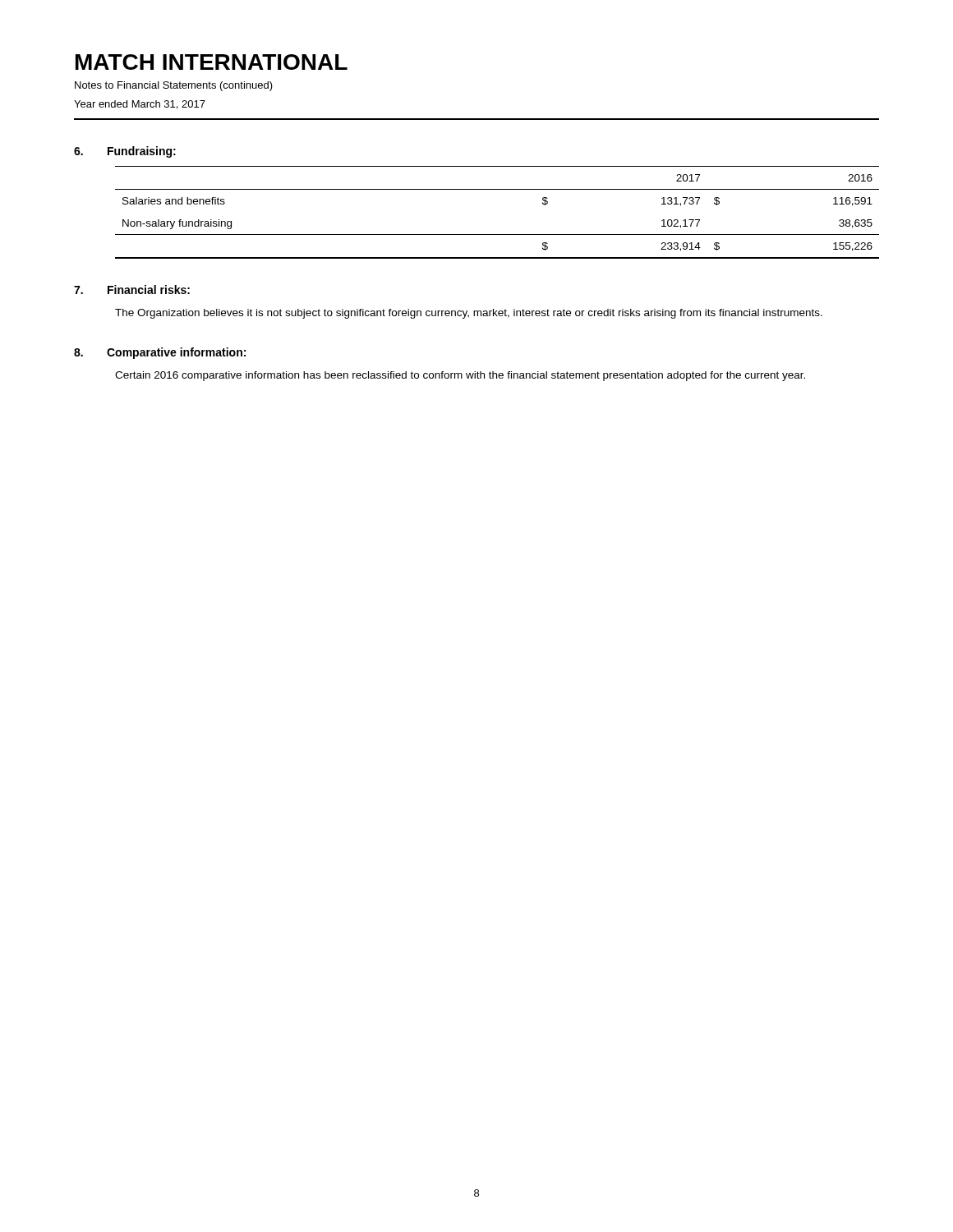Image resolution: width=953 pixels, height=1232 pixels.
Task: Select the section header that reads "7. Financial risks:"
Action: [132, 290]
